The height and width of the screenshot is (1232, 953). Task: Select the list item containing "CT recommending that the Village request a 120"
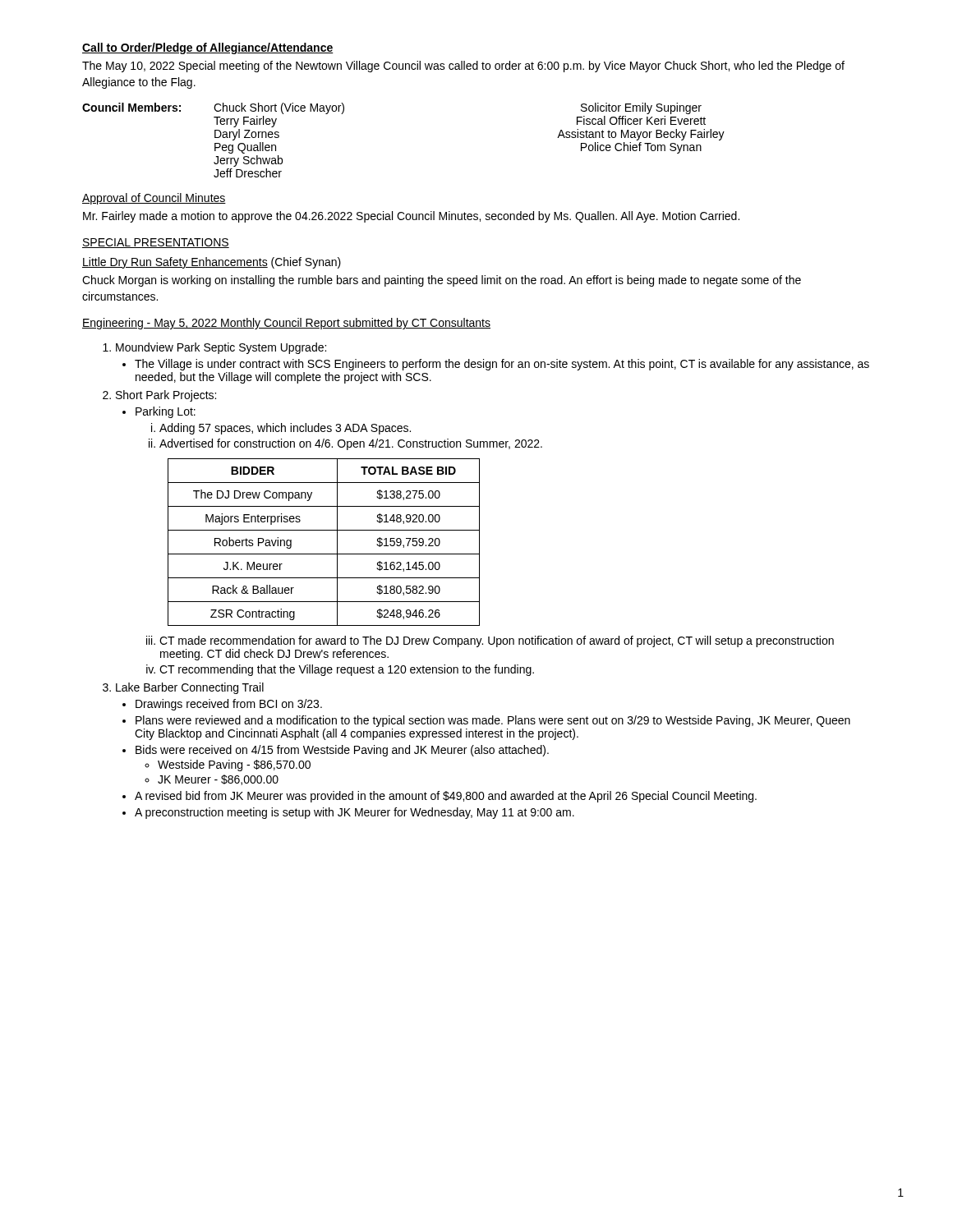pyautogui.click(x=347, y=670)
